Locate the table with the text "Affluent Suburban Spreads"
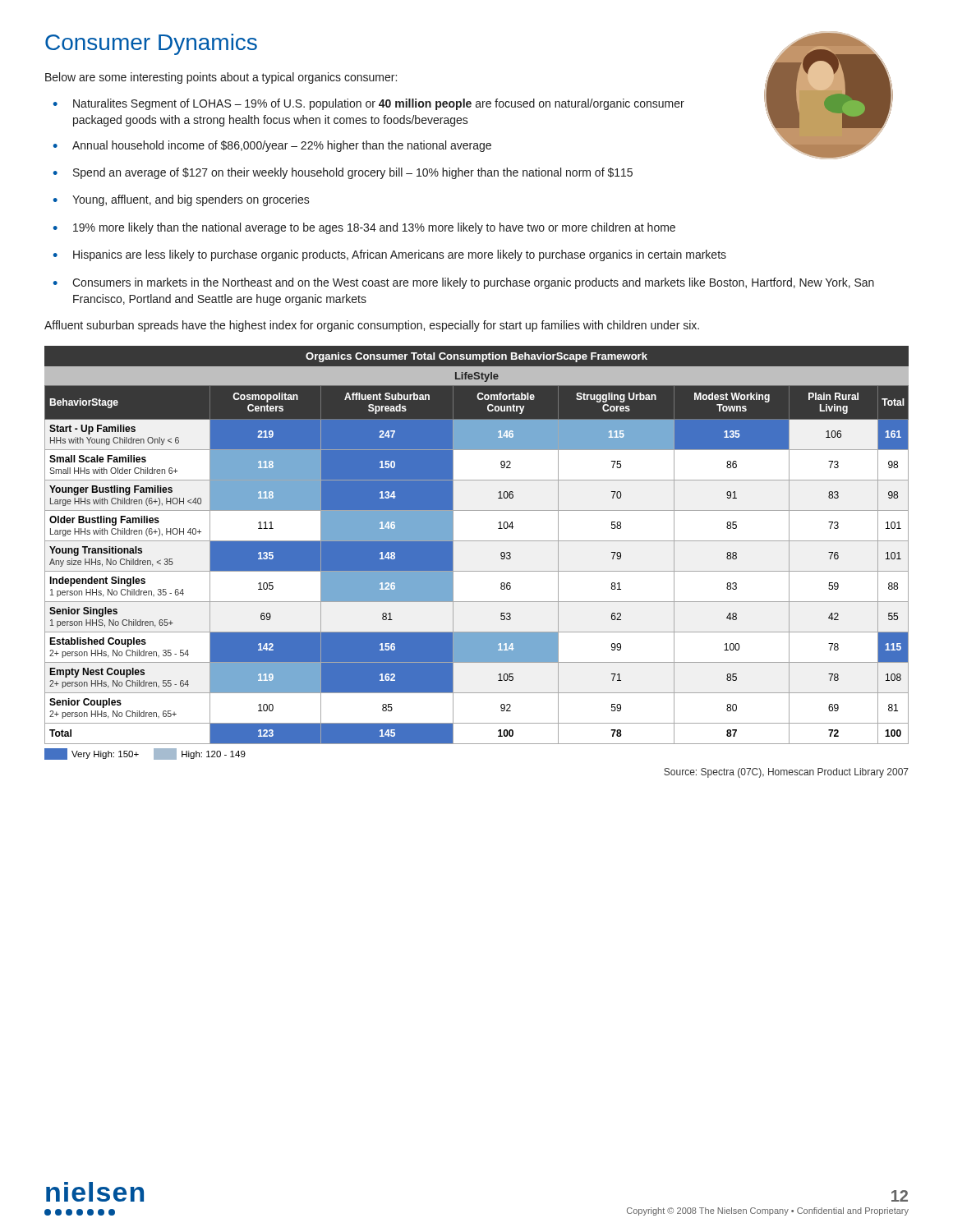Viewport: 953px width, 1232px height. (476, 553)
